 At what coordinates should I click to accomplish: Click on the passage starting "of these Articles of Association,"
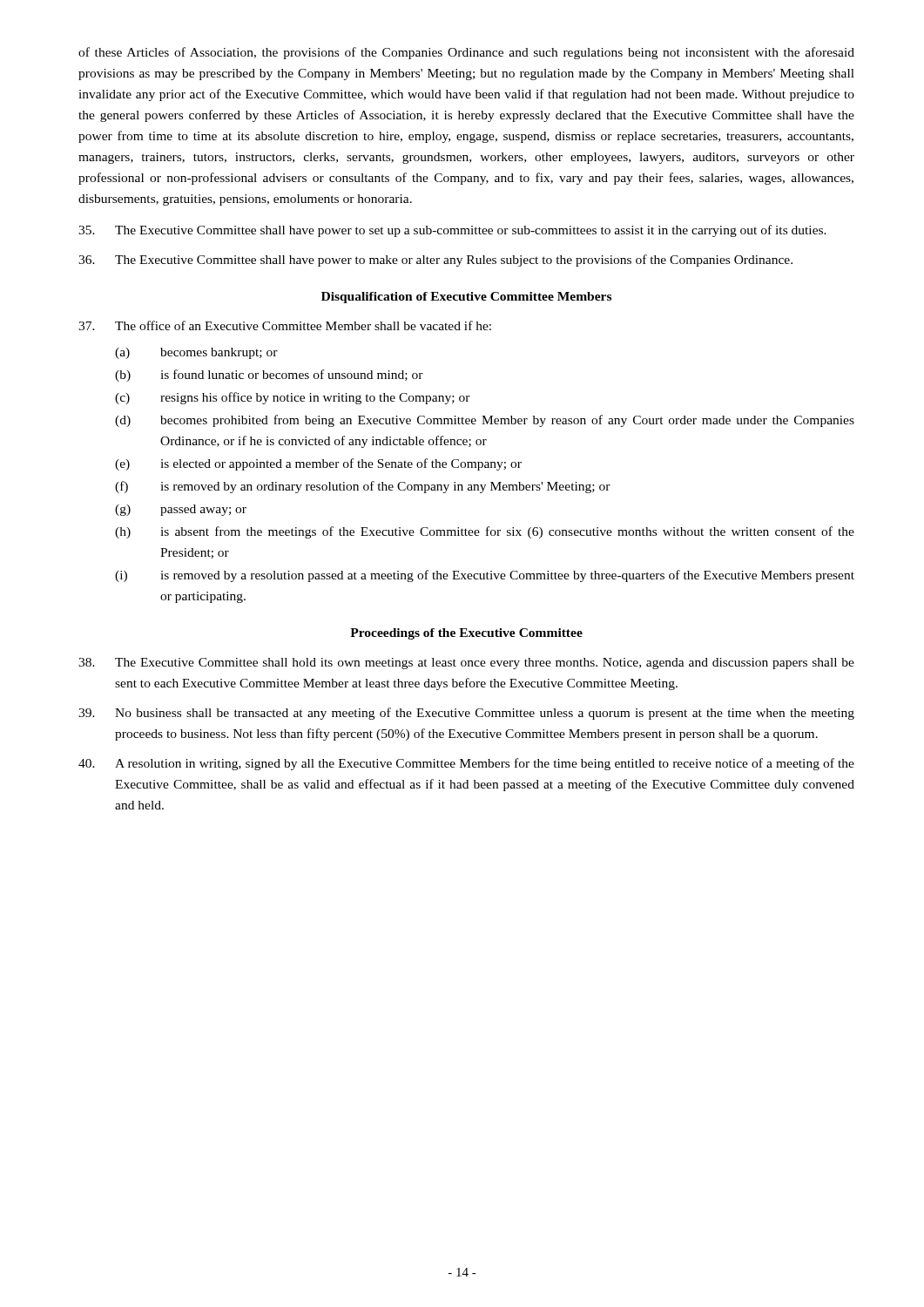point(466,125)
